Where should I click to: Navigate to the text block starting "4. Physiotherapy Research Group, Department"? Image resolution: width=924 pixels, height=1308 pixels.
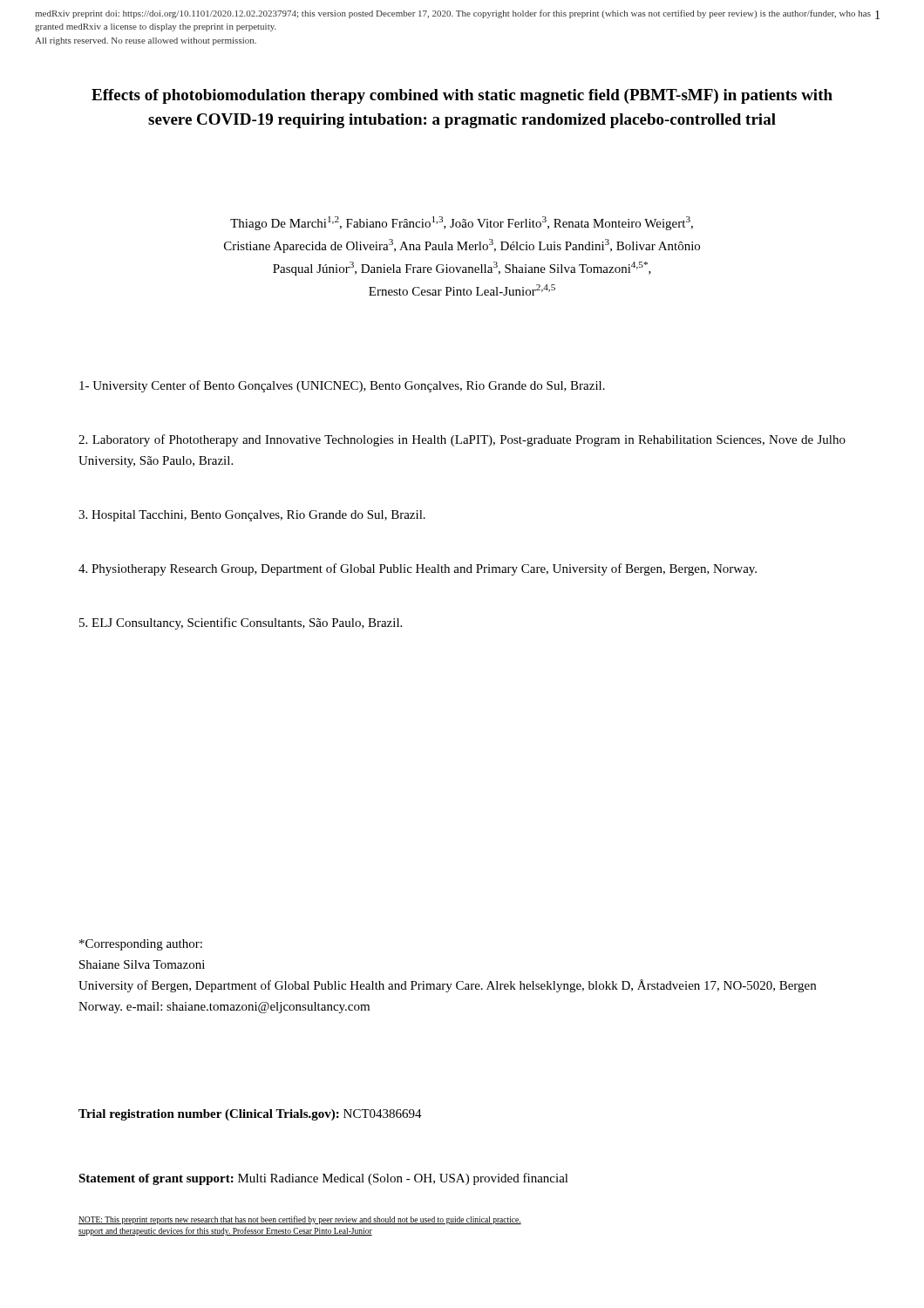tap(418, 569)
